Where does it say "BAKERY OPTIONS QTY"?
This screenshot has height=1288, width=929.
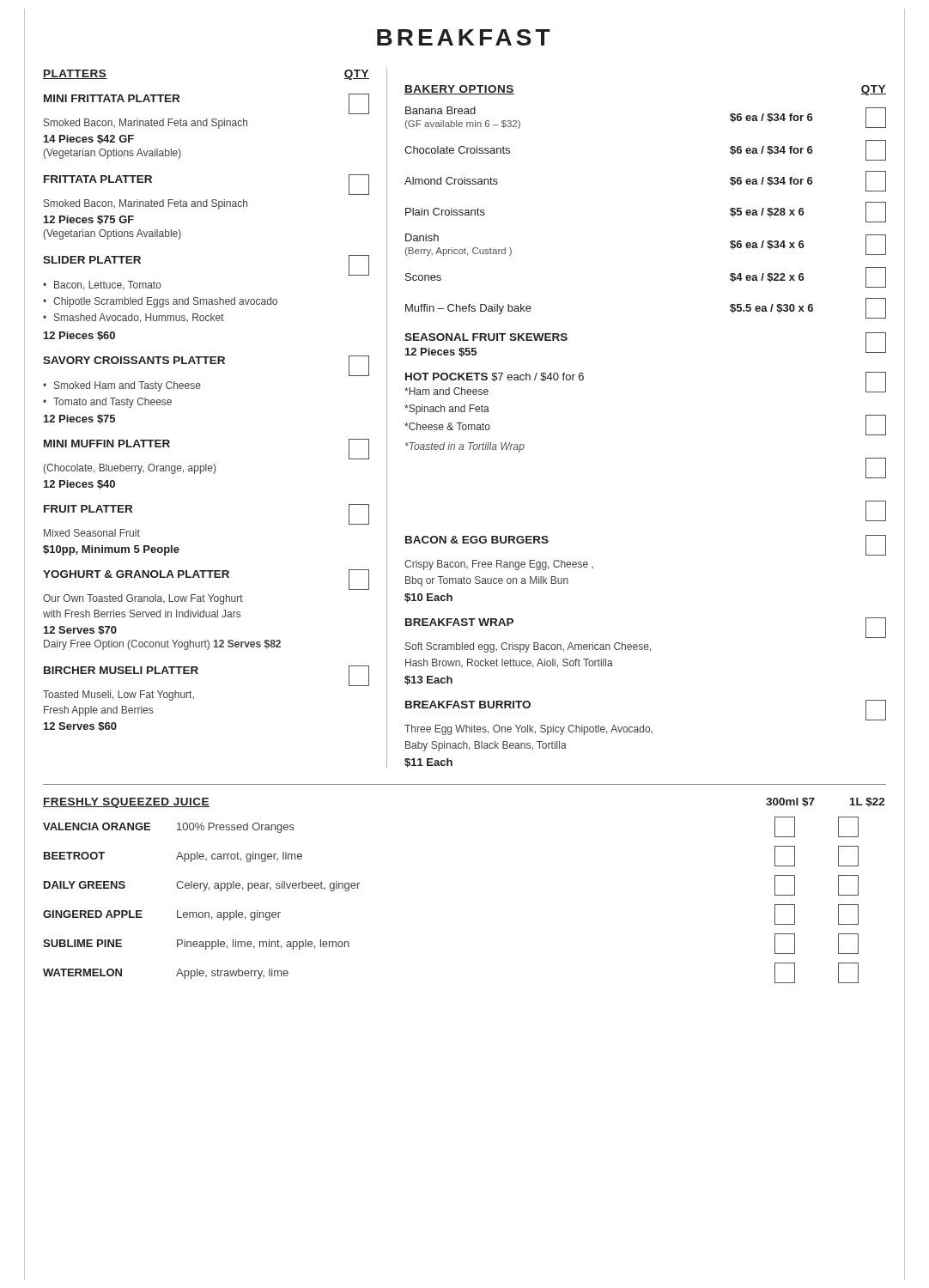pos(460,90)
